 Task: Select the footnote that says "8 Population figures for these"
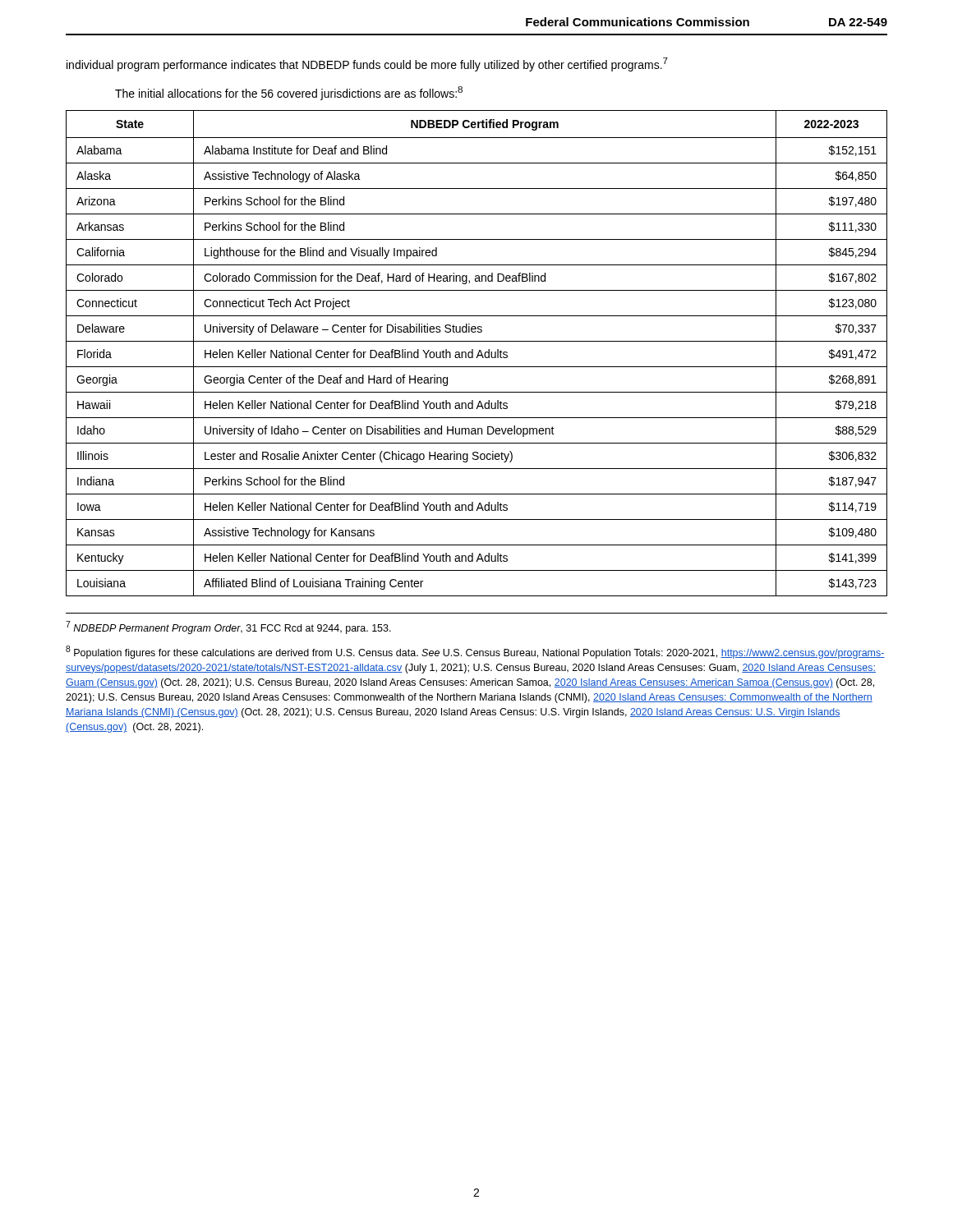pos(475,689)
